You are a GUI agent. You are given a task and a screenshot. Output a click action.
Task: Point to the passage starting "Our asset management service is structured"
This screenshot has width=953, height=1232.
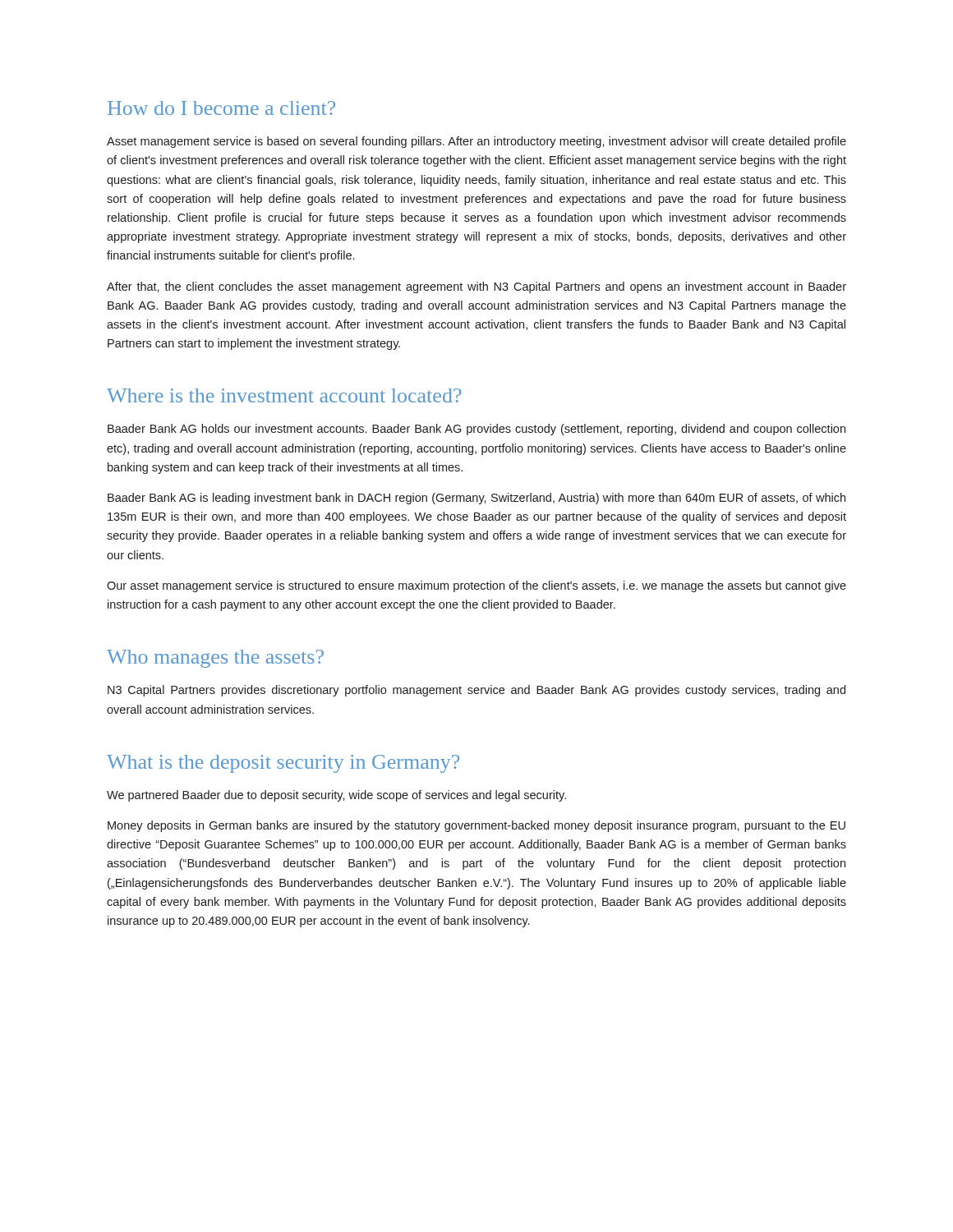point(476,595)
